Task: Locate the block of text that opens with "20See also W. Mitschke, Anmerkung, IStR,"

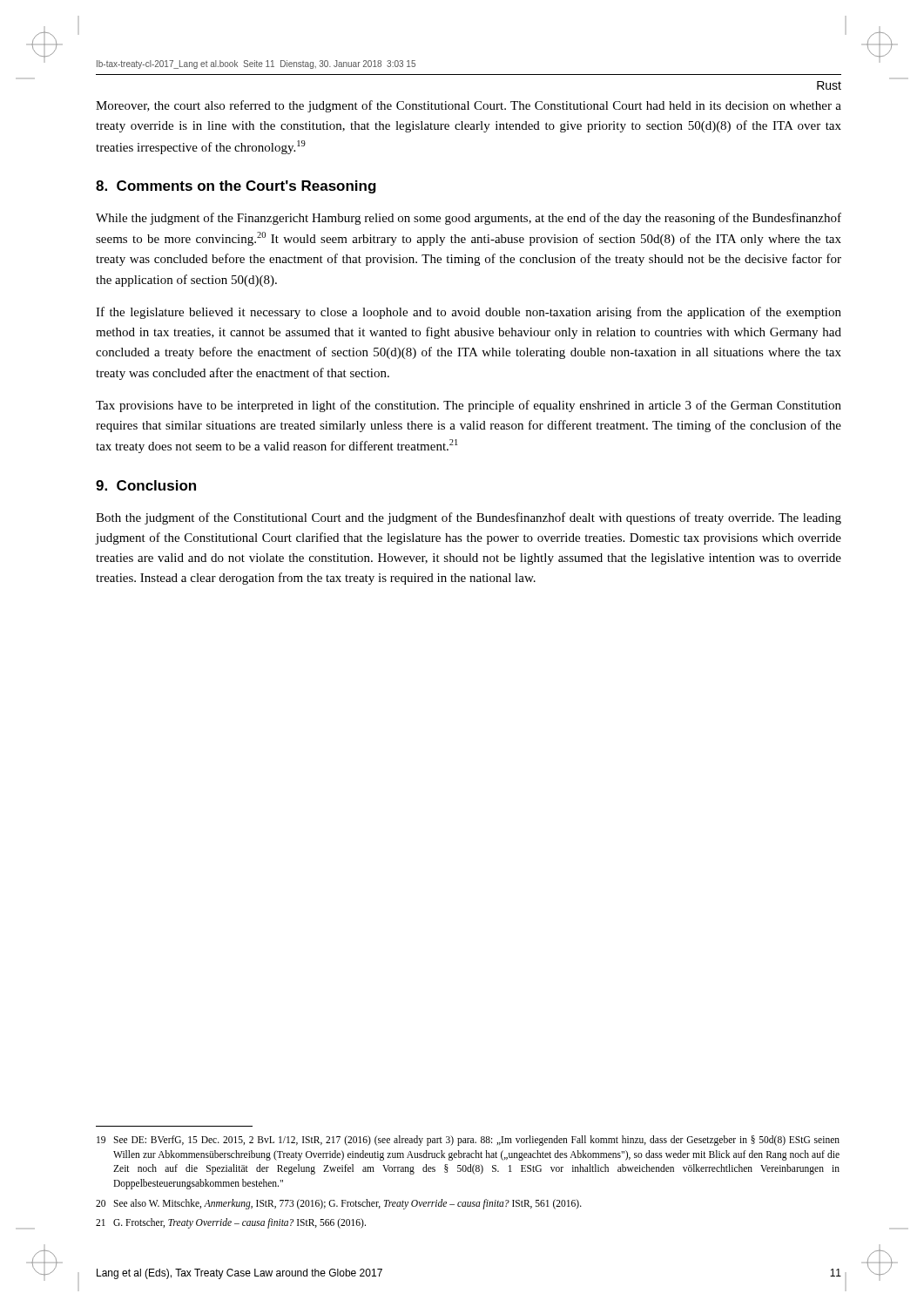Action: [468, 1203]
